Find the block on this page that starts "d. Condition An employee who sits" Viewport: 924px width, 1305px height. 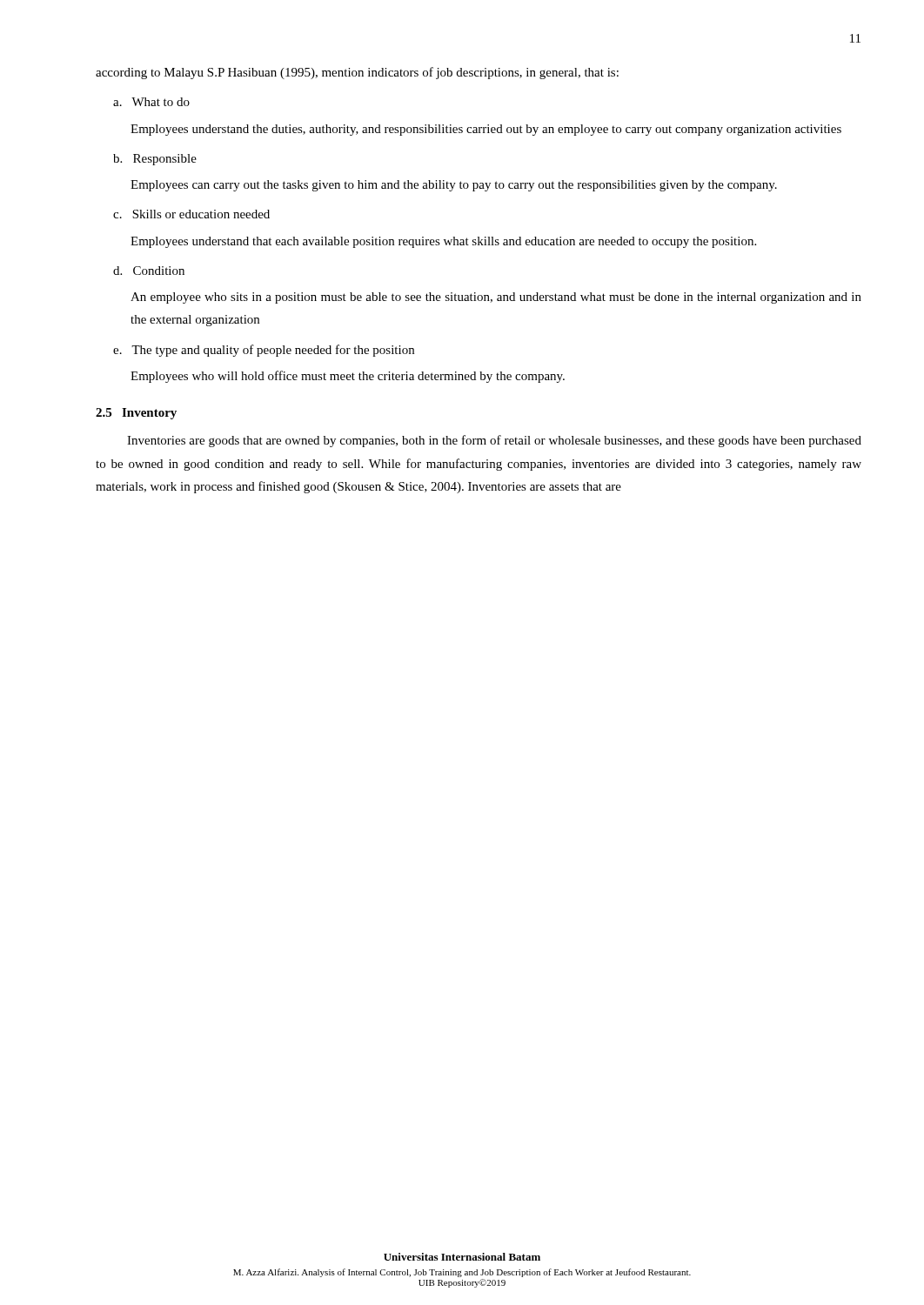pos(487,295)
